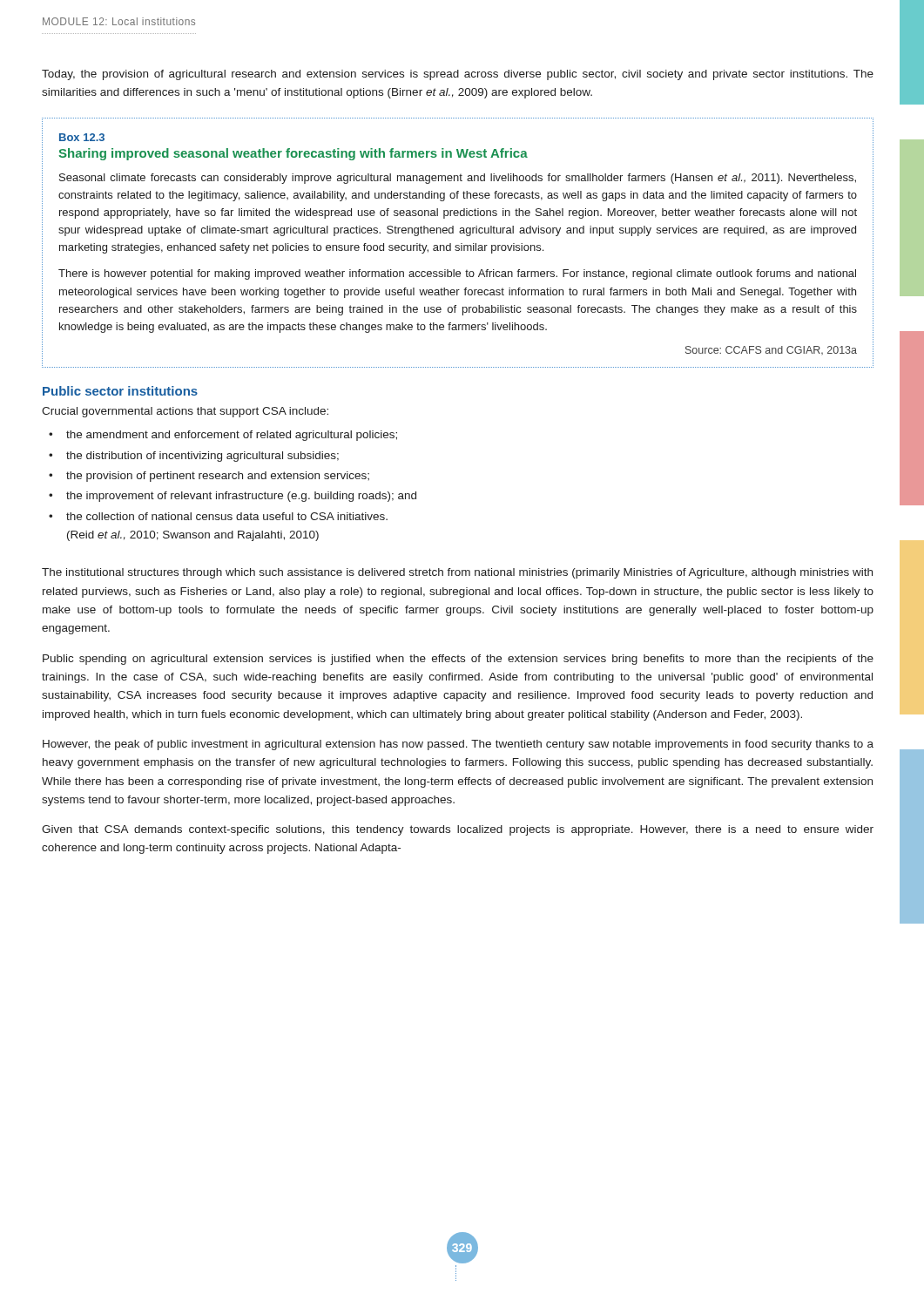Point to the passage starting "The institutional structures"

pos(458,600)
